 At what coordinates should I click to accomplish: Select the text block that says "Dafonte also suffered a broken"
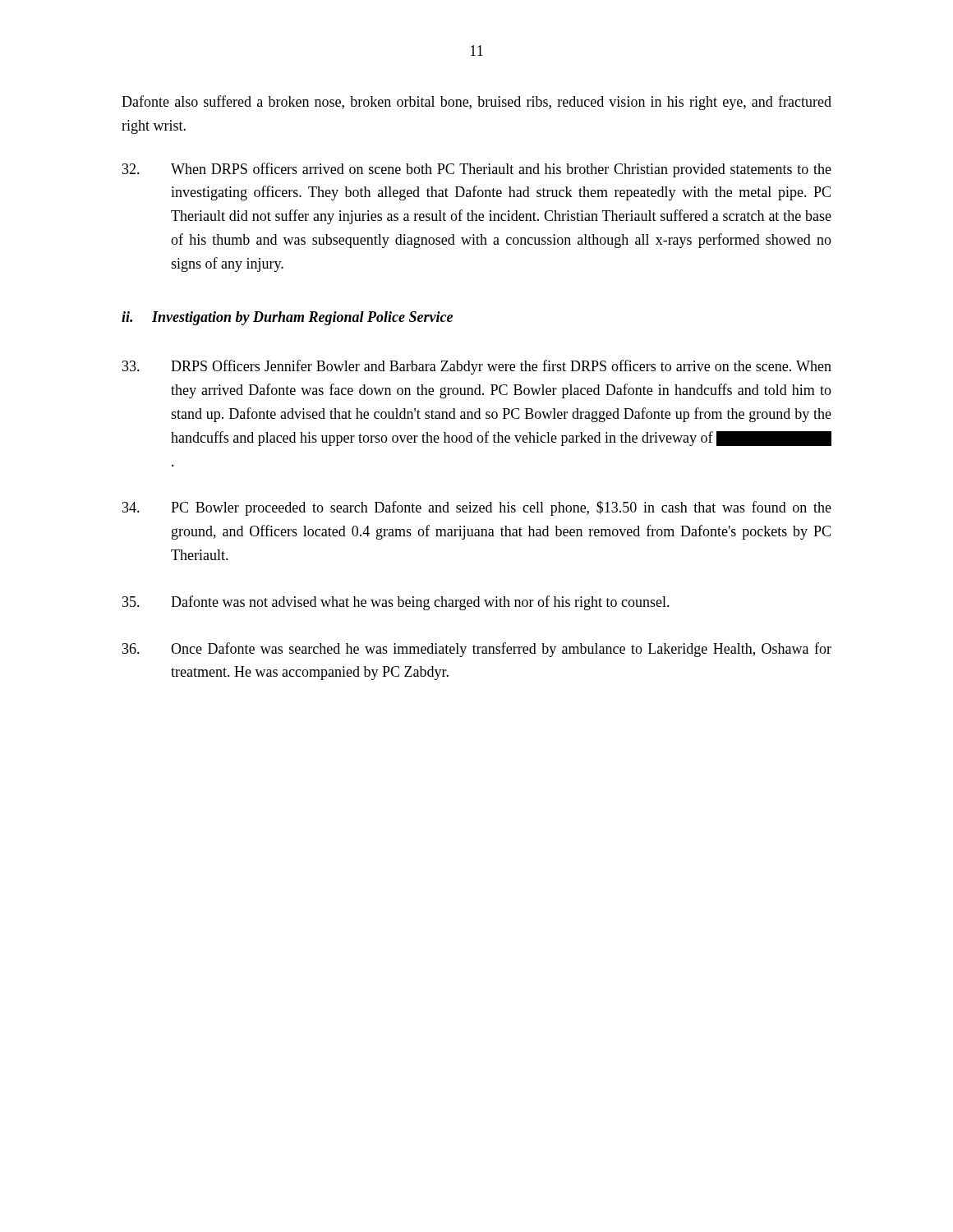point(476,114)
